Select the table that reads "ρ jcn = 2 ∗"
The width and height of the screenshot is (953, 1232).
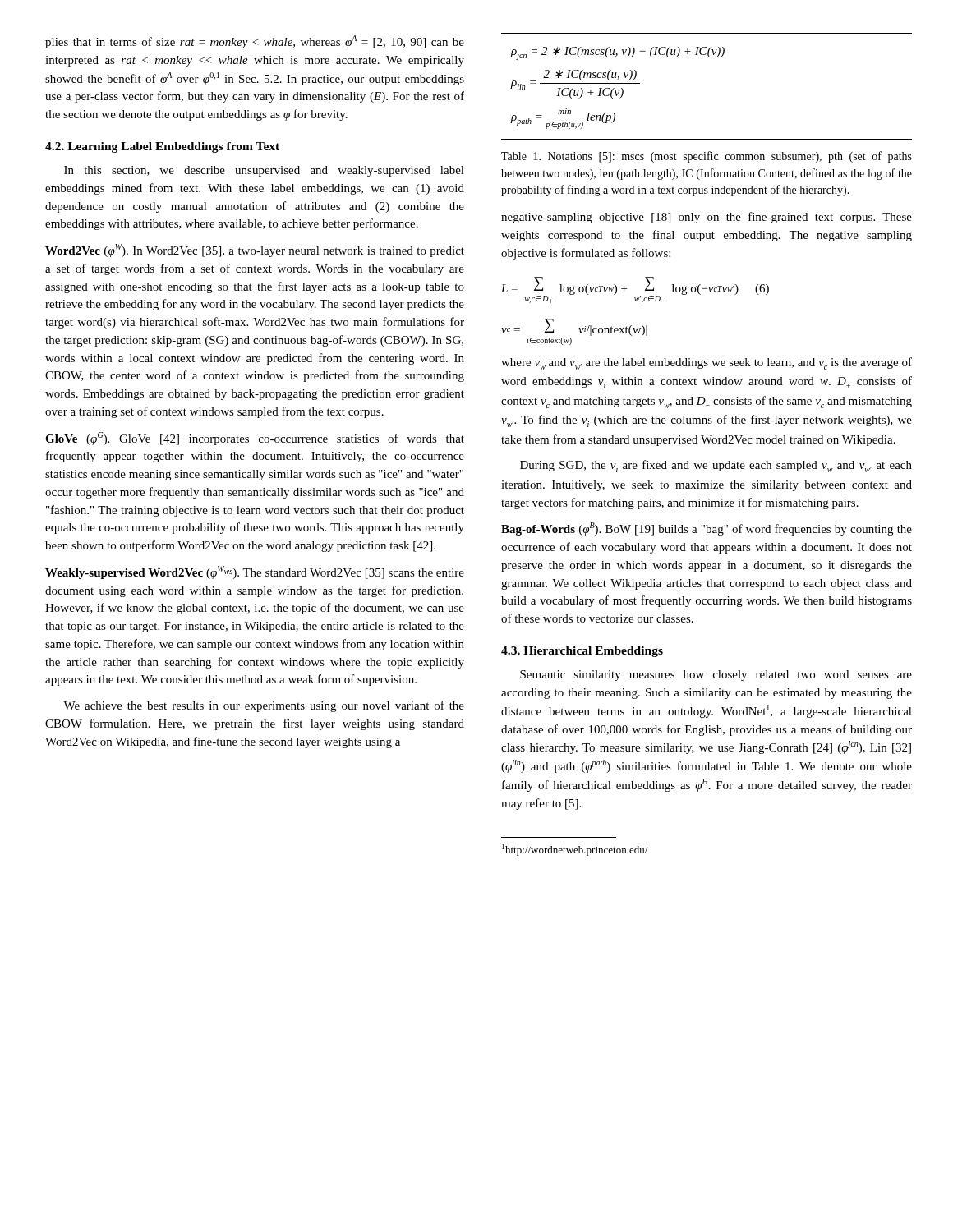(x=707, y=116)
